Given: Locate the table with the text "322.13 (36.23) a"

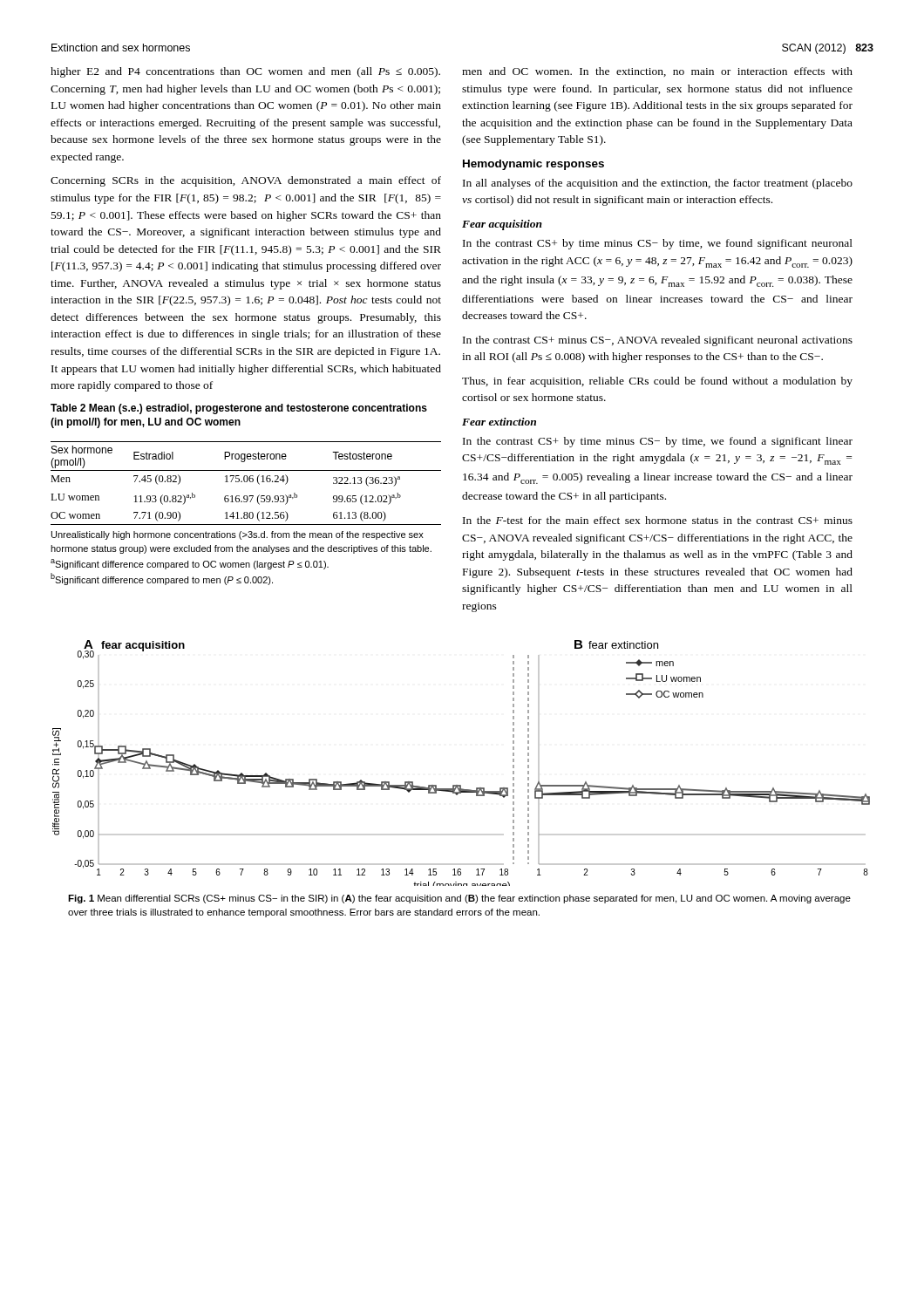Looking at the screenshot, I should [x=246, y=514].
